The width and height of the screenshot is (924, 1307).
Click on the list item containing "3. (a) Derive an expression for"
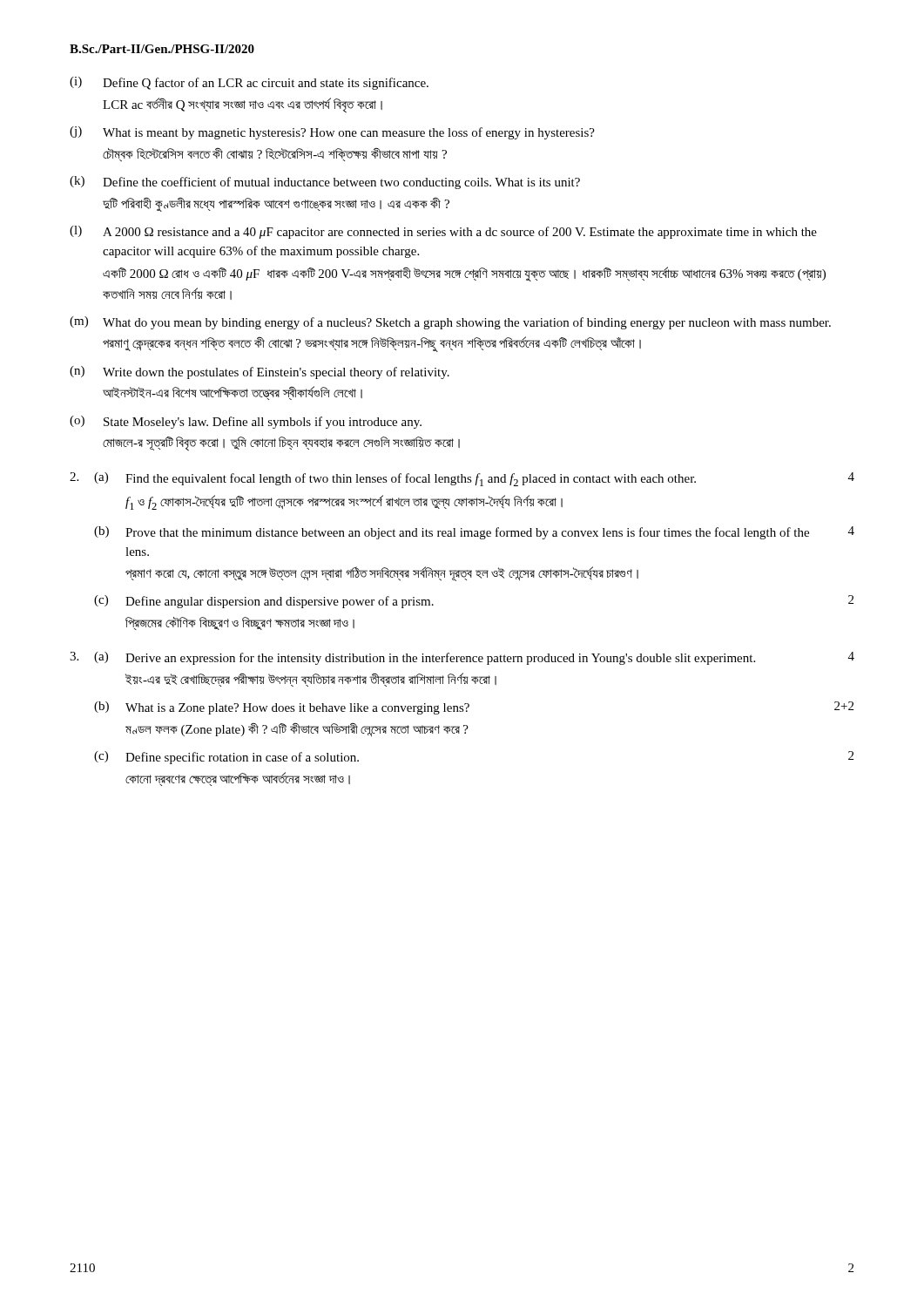point(462,669)
